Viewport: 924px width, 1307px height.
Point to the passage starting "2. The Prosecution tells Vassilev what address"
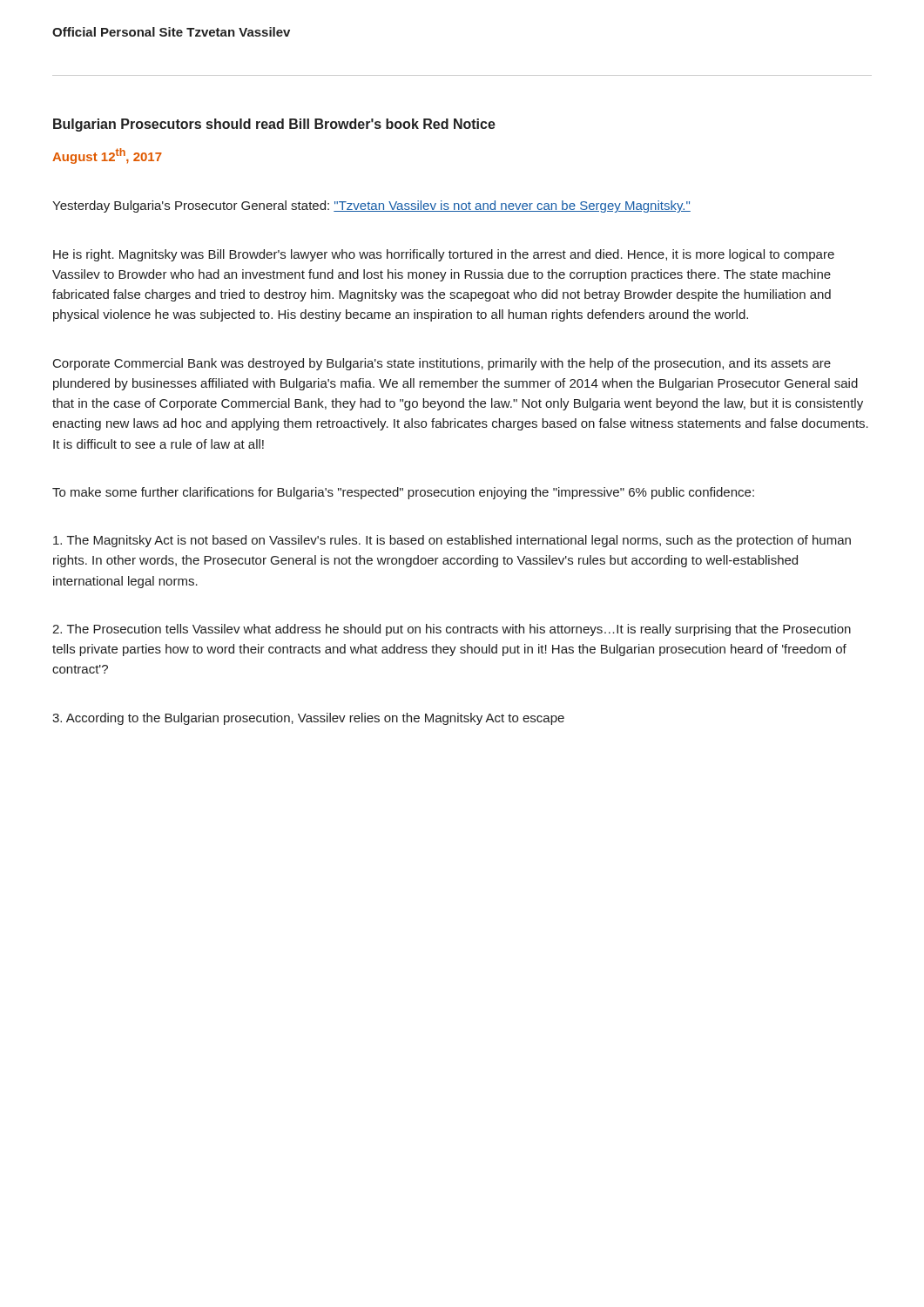coord(452,649)
